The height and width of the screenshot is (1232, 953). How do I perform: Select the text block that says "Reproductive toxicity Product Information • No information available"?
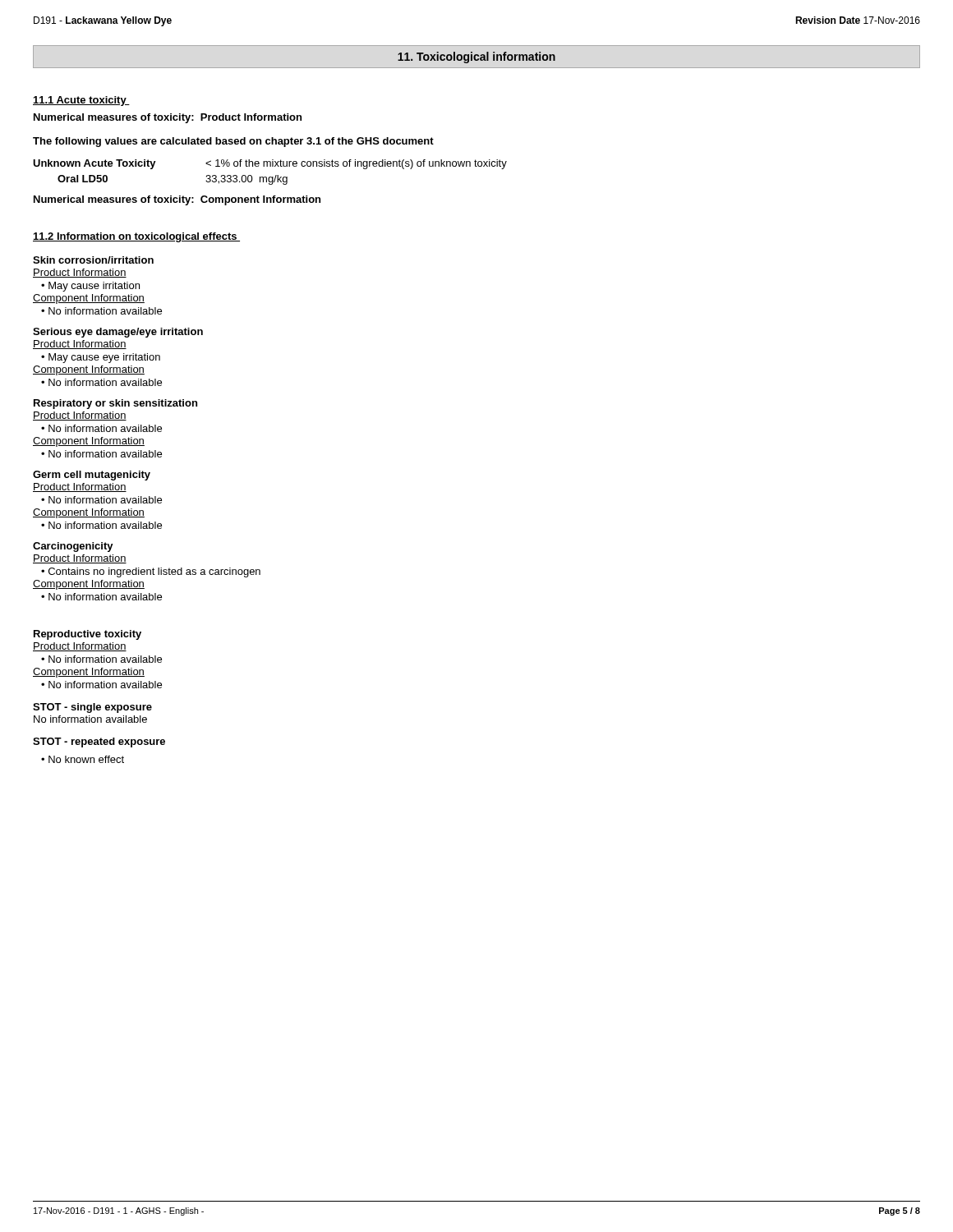click(87, 635)
